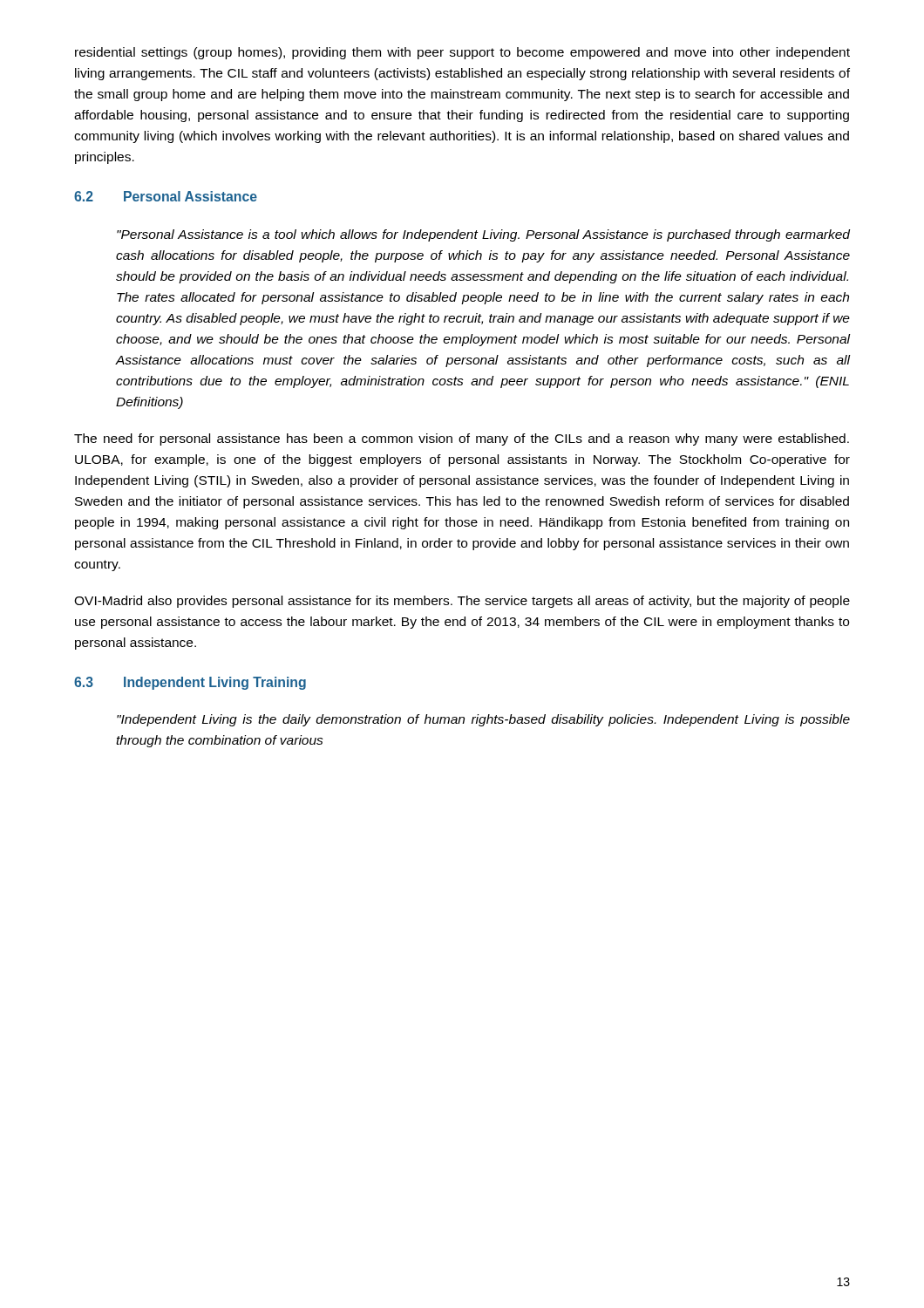Select the text starting "OVI-Madrid also provides personal assistance for its"

tap(462, 621)
